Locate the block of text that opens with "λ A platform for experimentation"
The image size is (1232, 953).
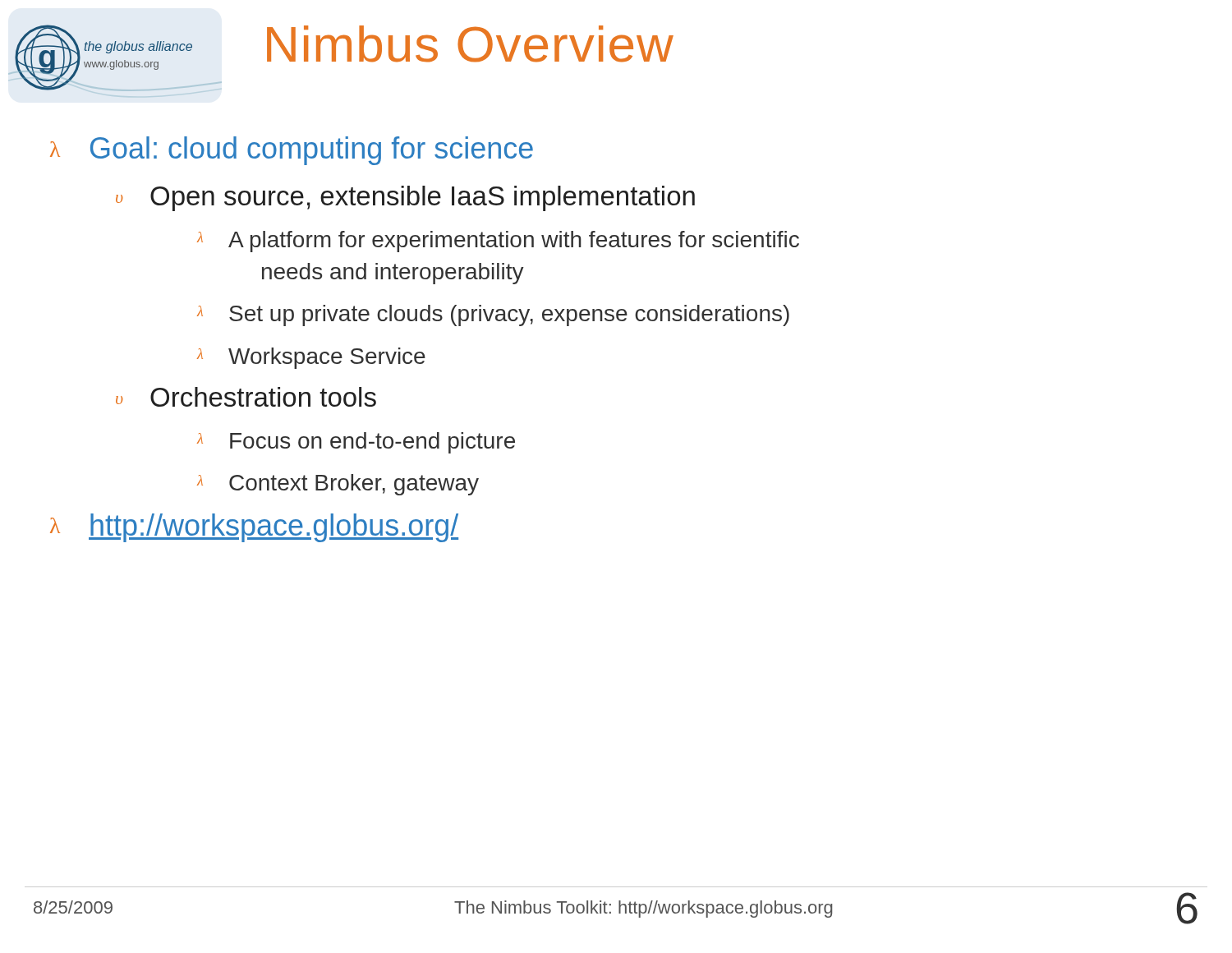point(498,256)
